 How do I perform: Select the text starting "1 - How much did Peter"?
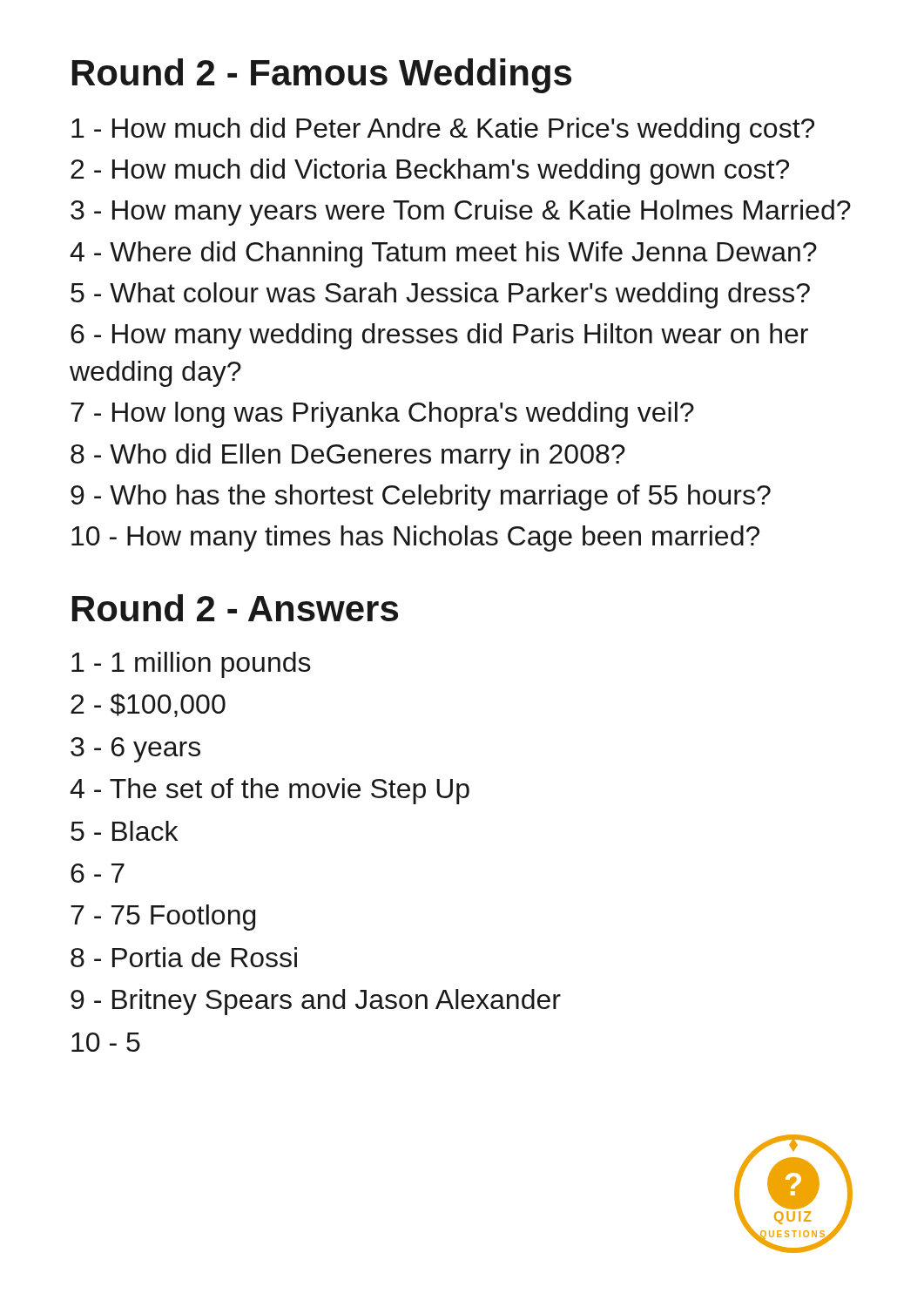pos(443,128)
